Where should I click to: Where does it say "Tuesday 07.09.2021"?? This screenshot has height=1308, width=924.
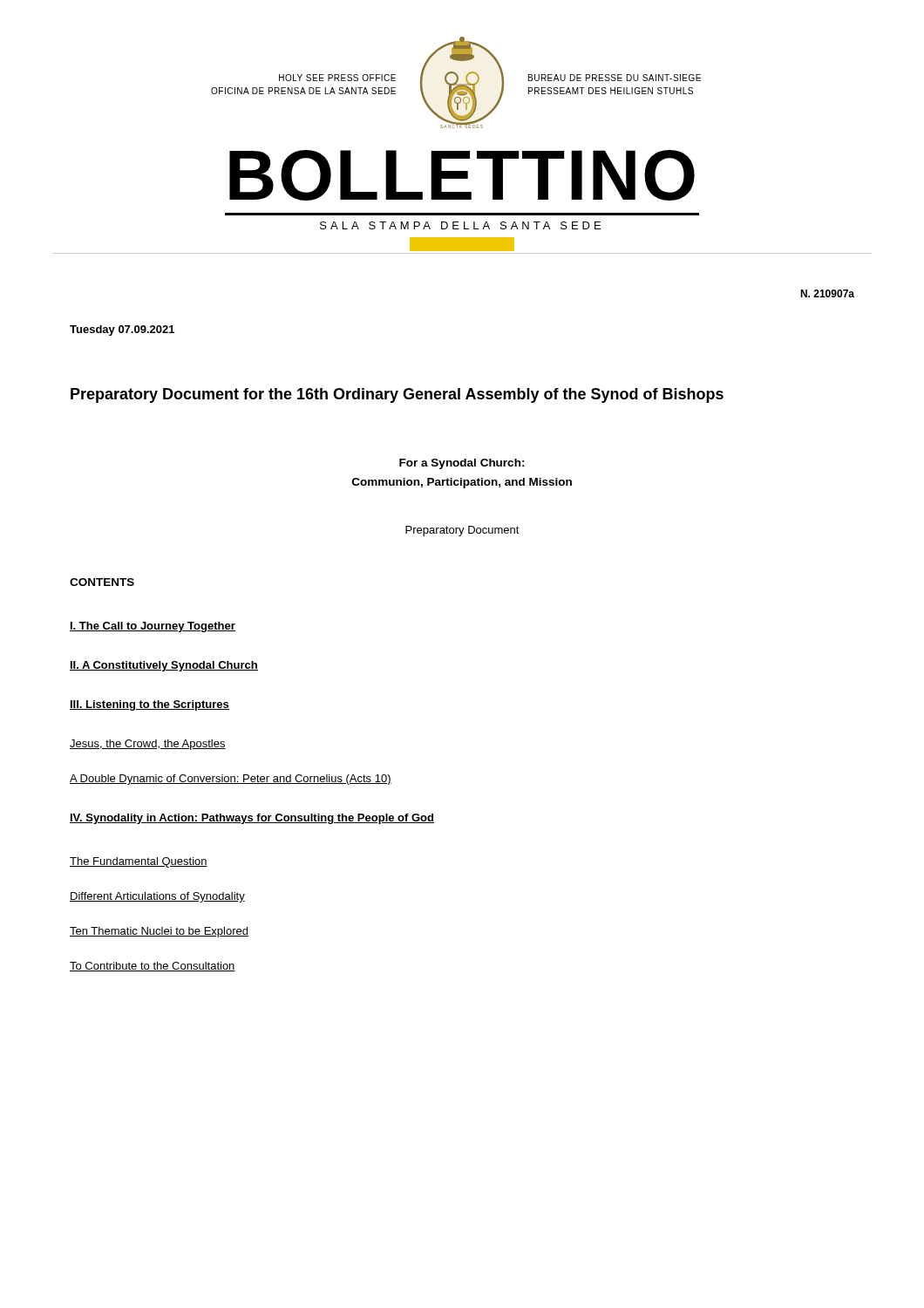point(122,329)
